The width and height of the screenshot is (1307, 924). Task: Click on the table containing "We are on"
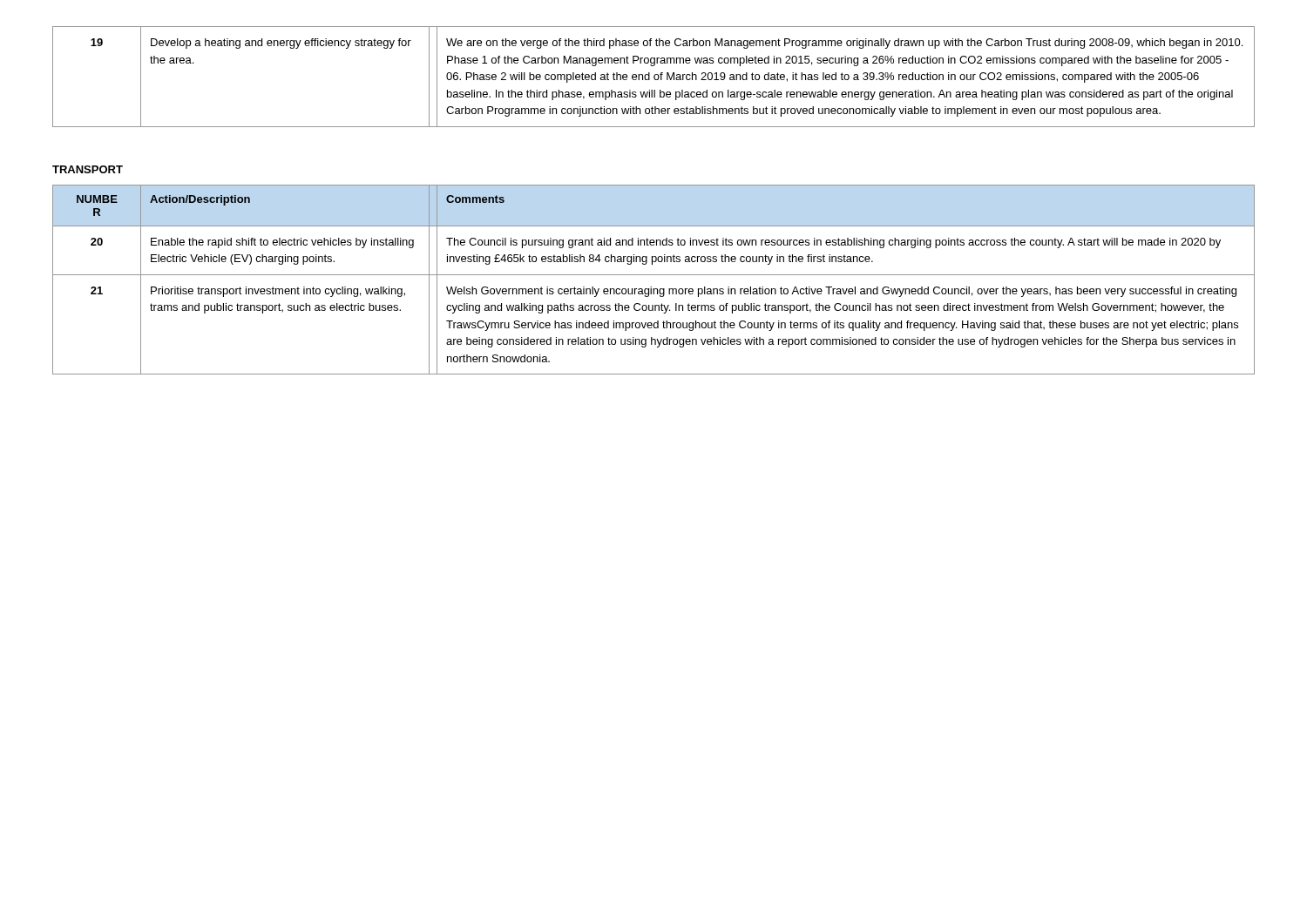[654, 76]
